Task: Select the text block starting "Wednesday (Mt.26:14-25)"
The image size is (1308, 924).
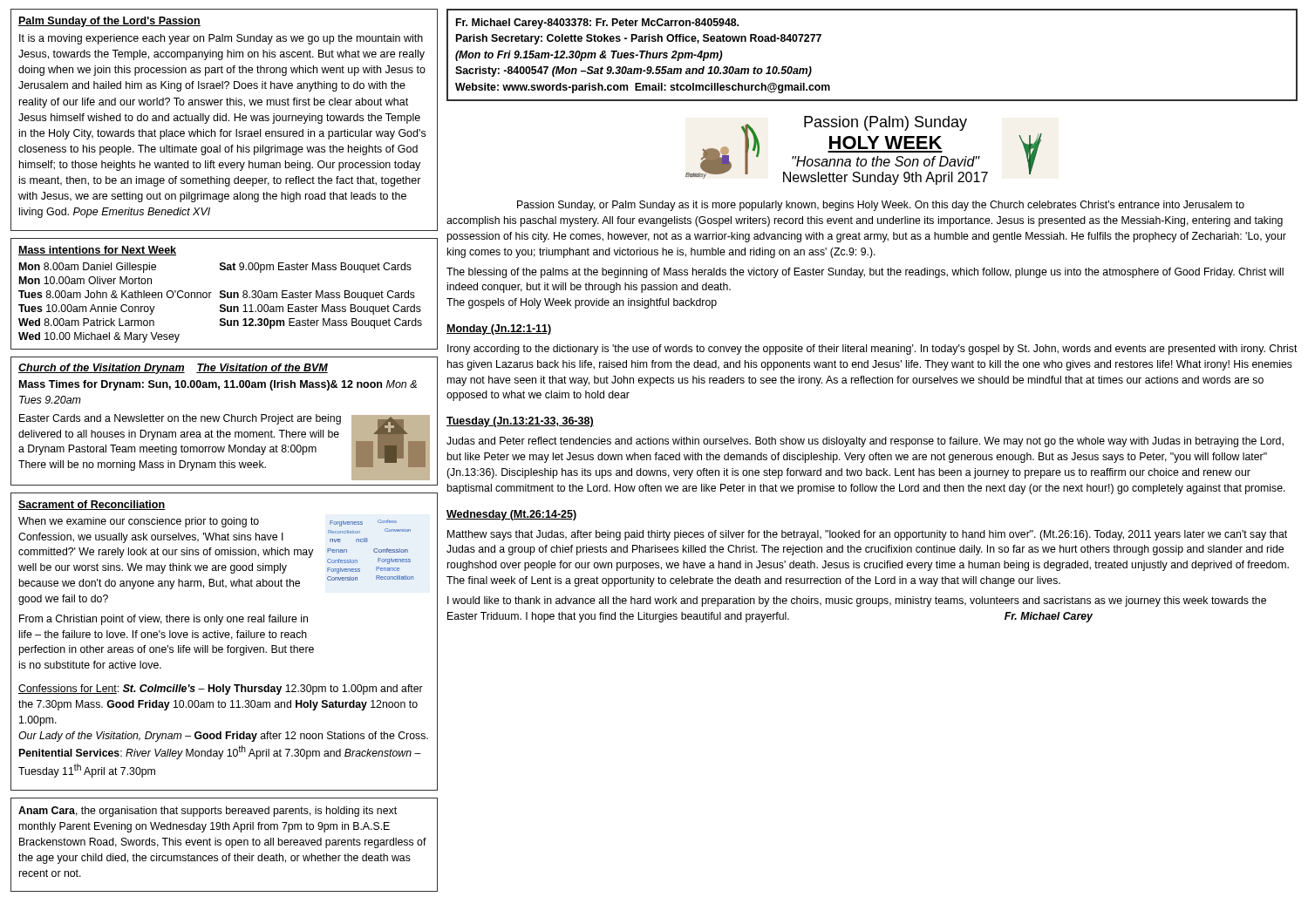Action: (x=511, y=514)
